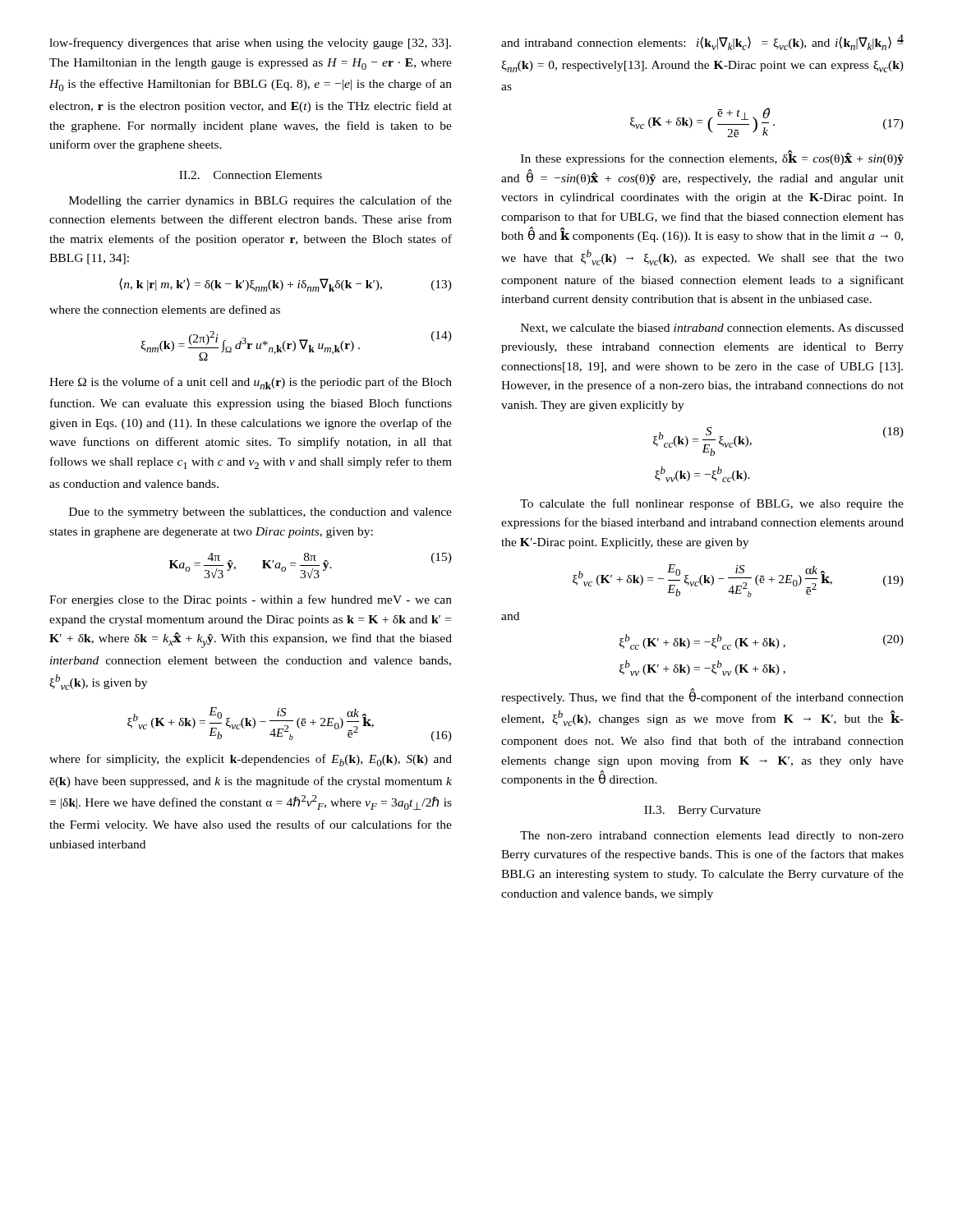The width and height of the screenshot is (953, 1232).
Task: Point to the formula beginning "⟨n, k |r| m, k′⟩ ="
Action: click(x=285, y=285)
